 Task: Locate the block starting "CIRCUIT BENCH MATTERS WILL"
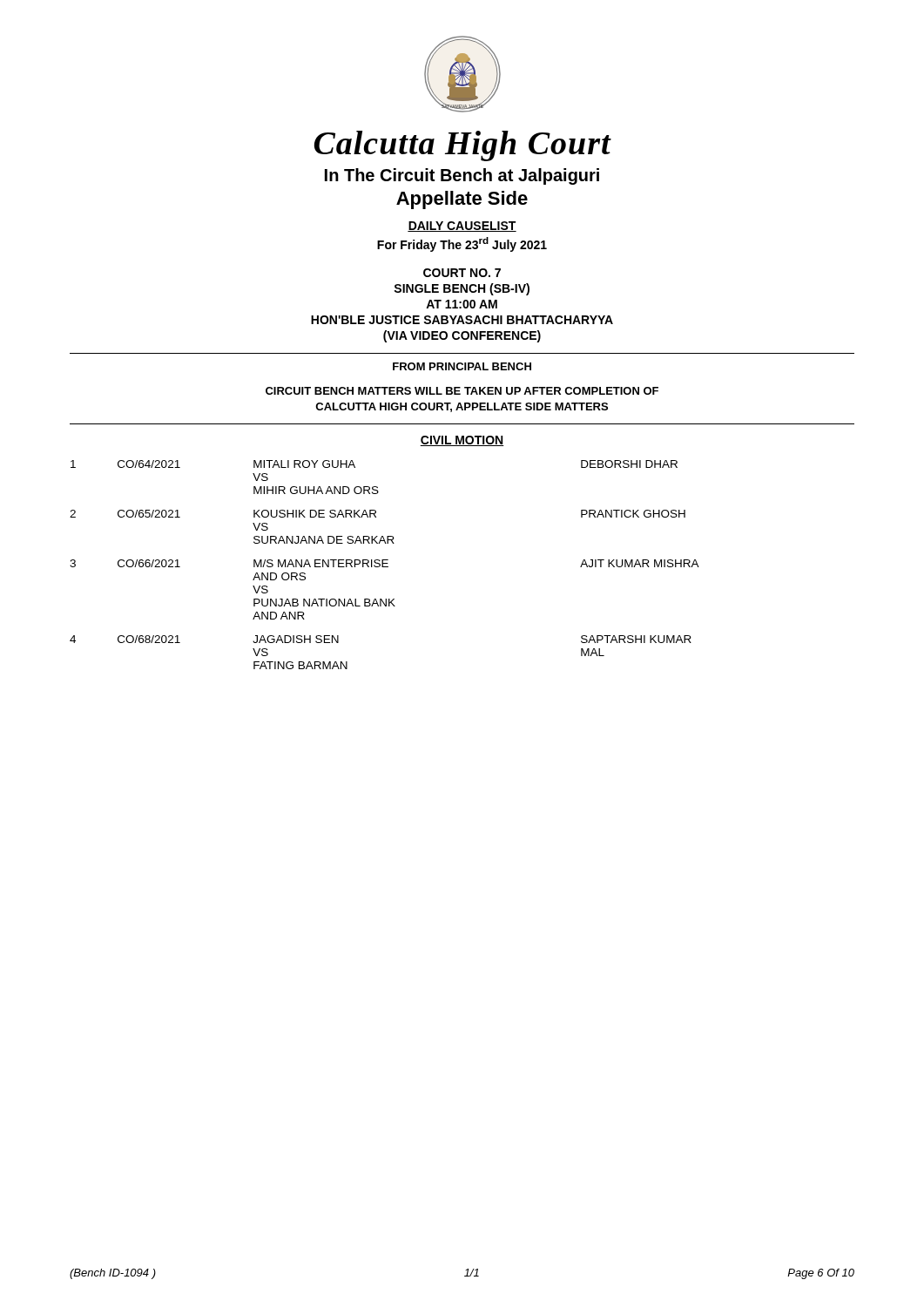coord(462,399)
